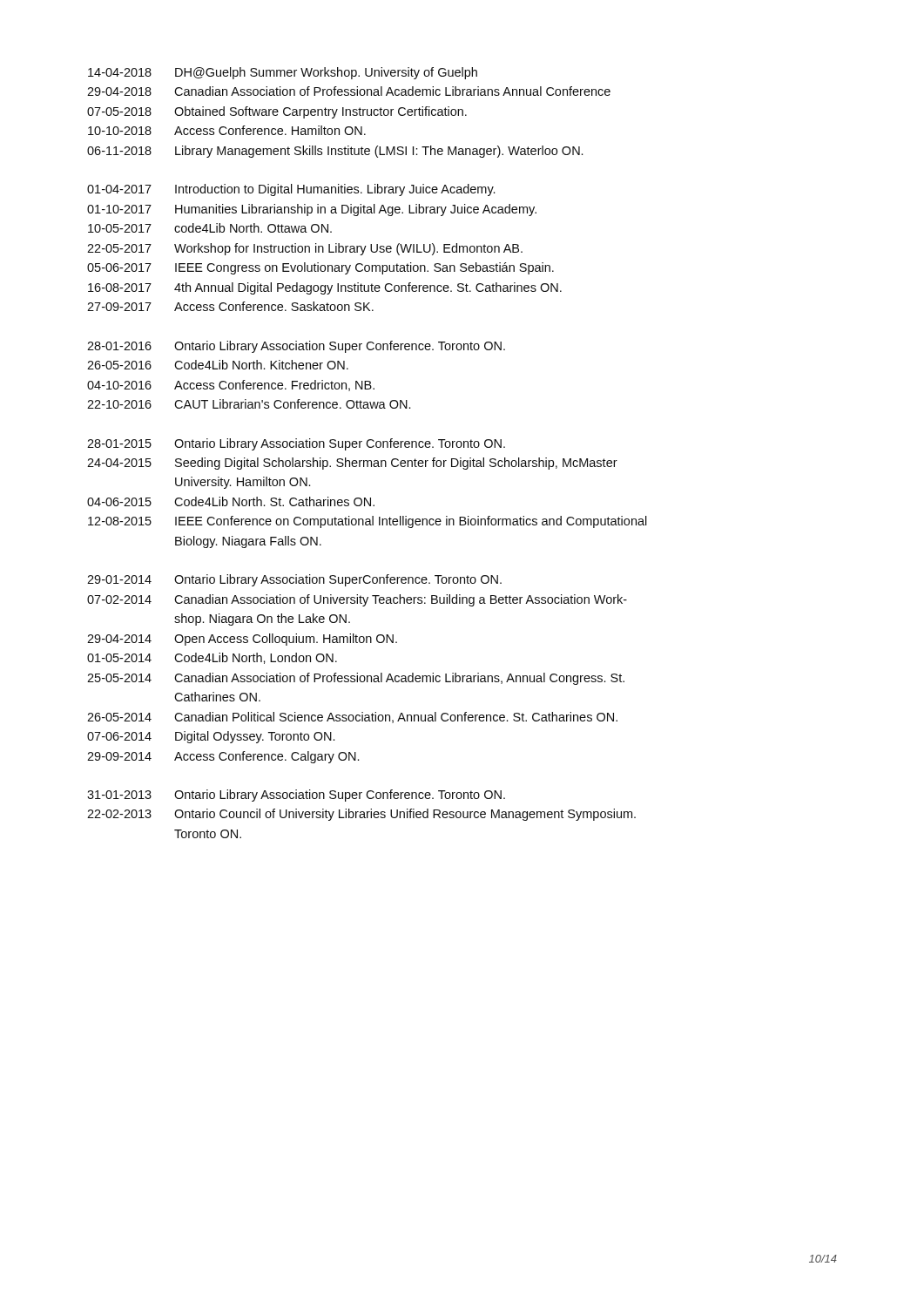Click the passage that begins "22-02-2013 Ontario Council of University Libraries"
The height and width of the screenshot is (1307, 924).
click(x=471, y=824)
